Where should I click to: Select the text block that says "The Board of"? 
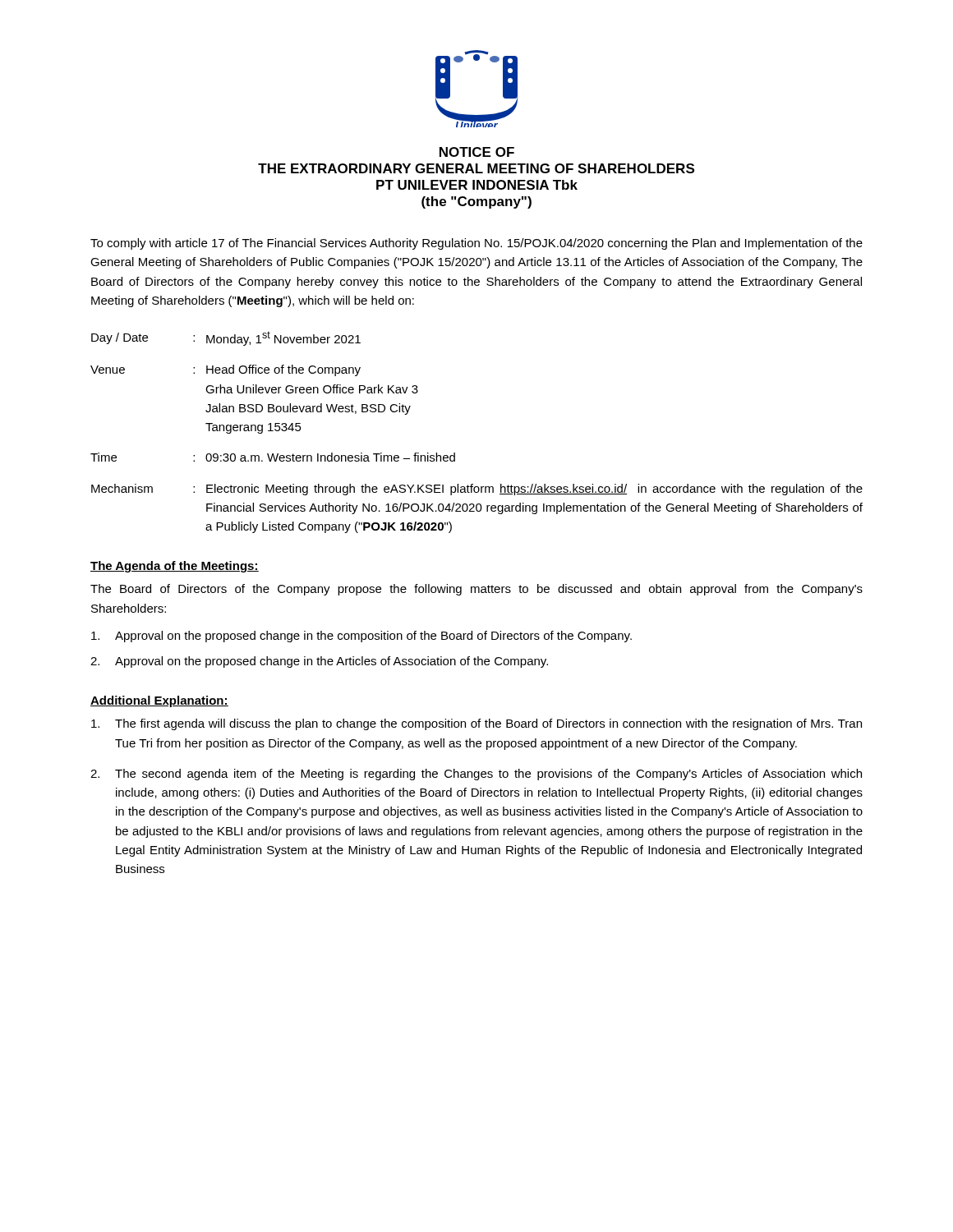pos(476,598)
